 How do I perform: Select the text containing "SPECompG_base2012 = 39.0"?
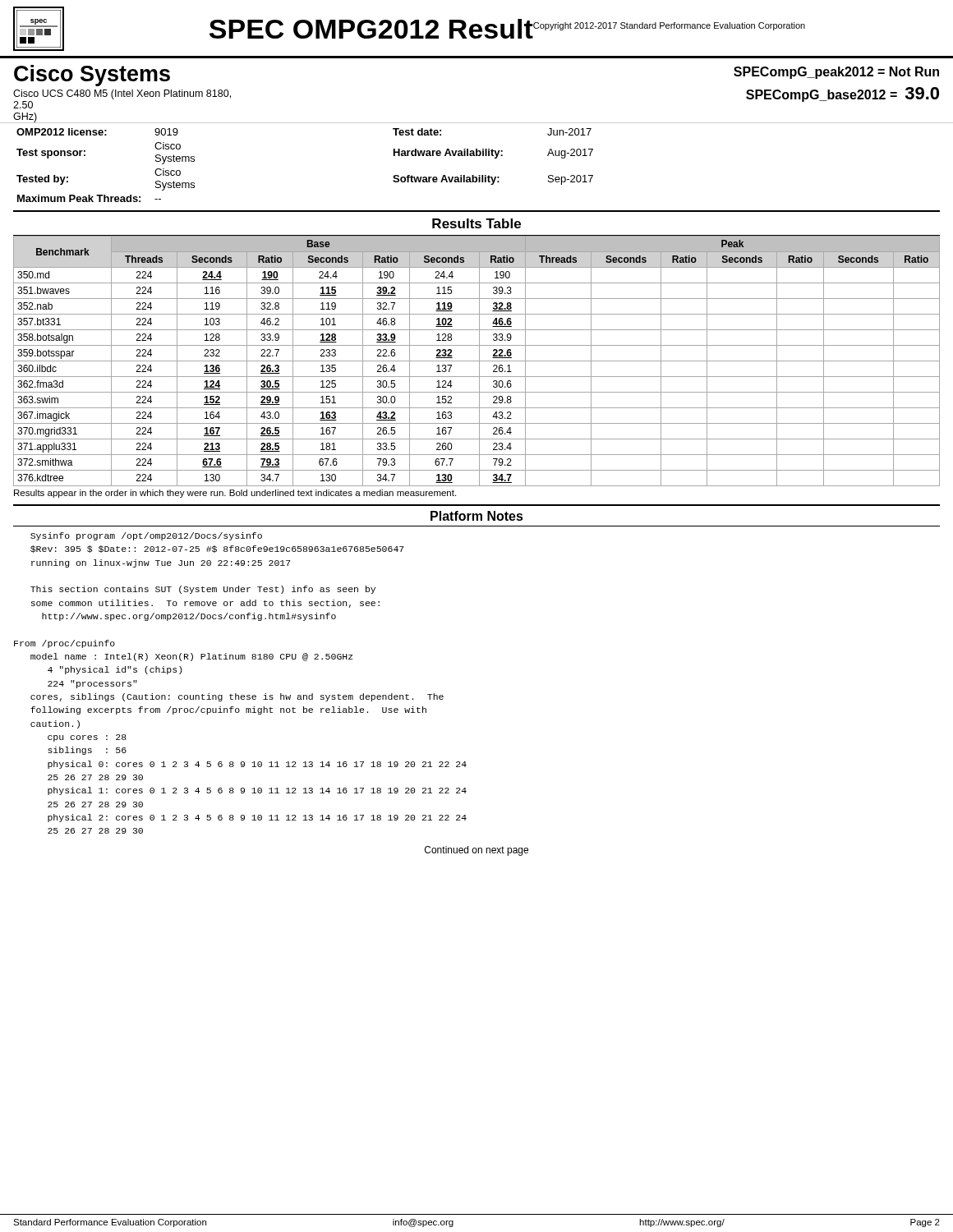843,93
